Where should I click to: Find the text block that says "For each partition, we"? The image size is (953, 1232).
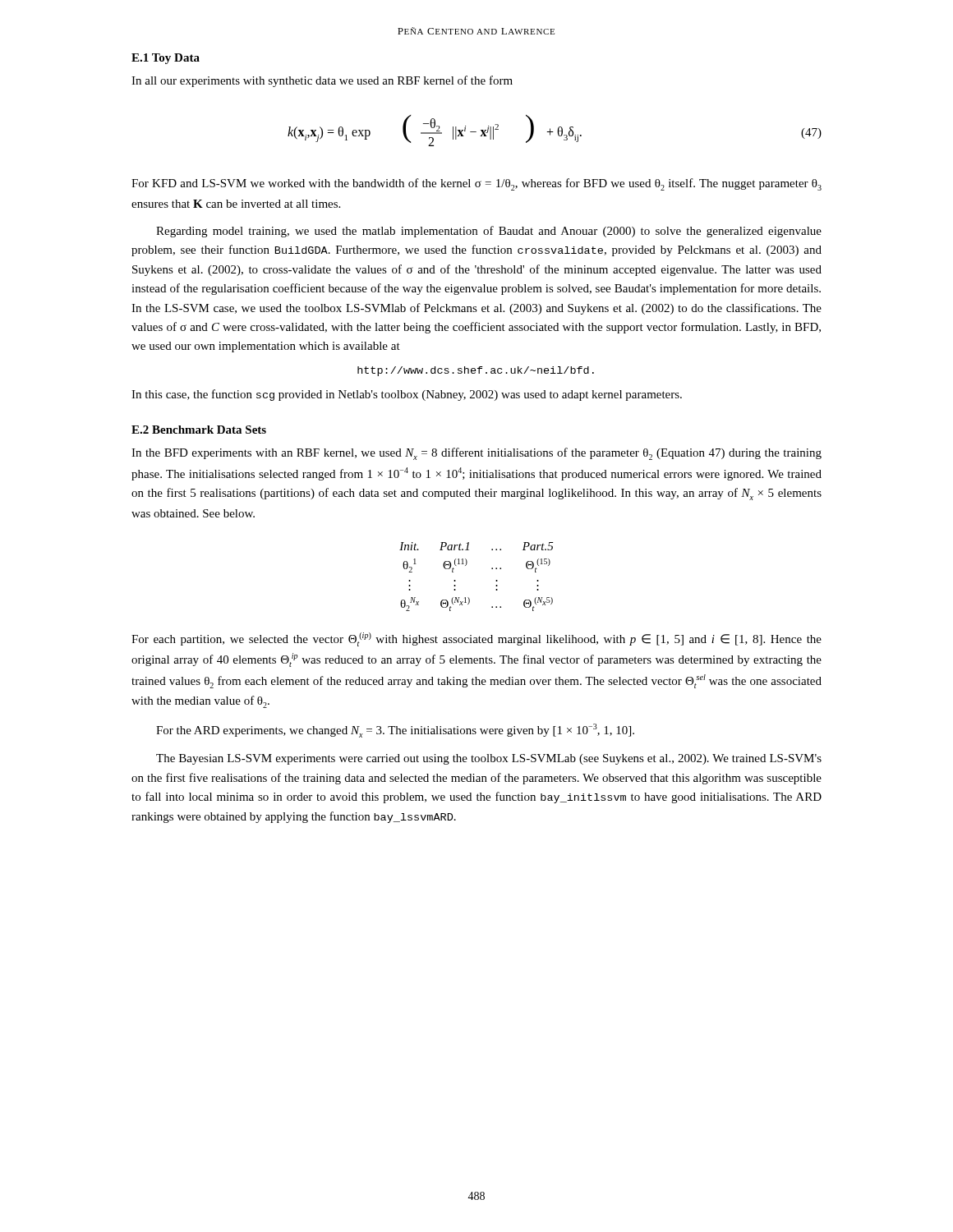(x=476, y=671)
